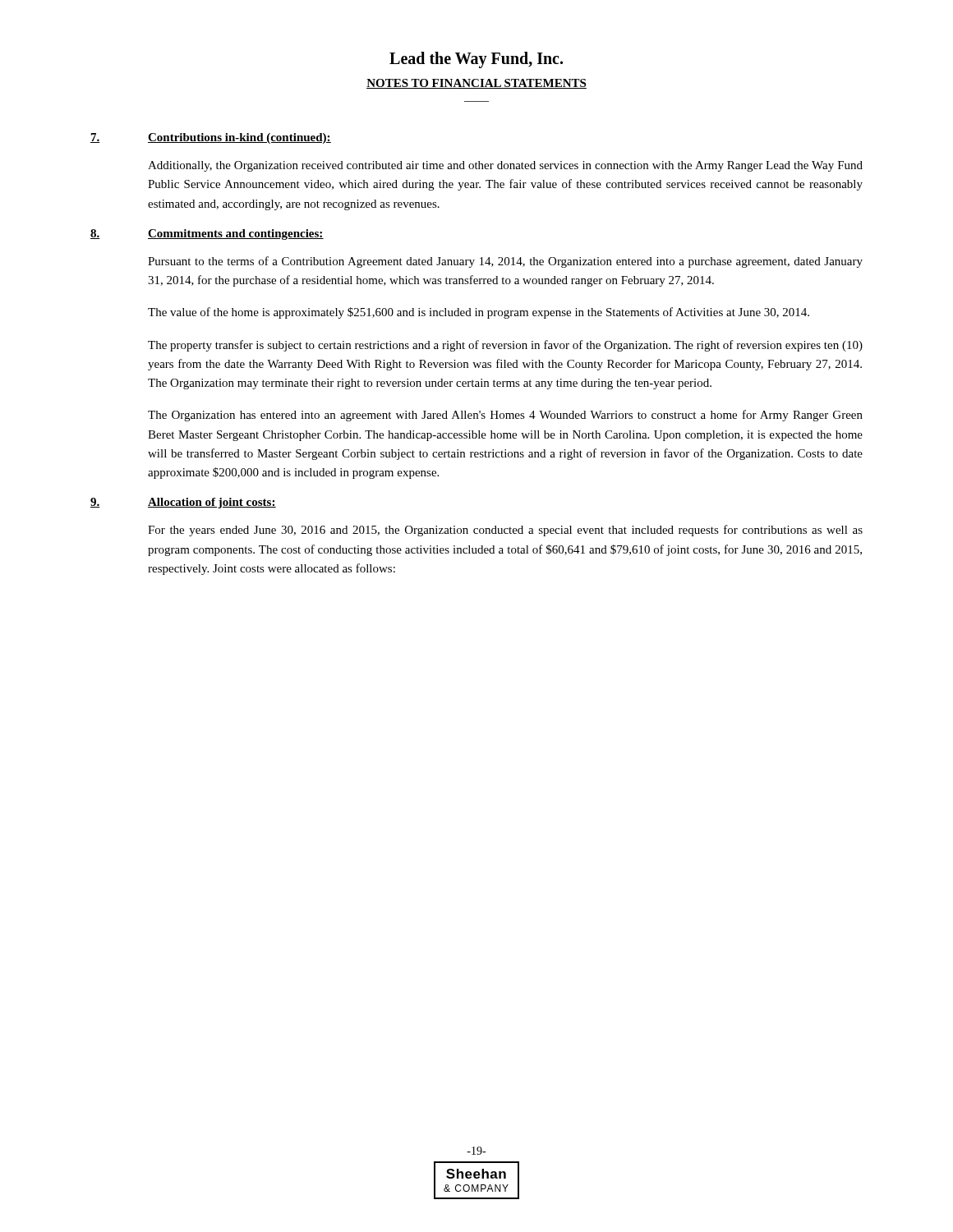Screen dimensions: 1232x953
Task: Select the section header that reads "7. Contributions in-kind (continued):"
Action: pyautogui.click(x=211, y=138)
